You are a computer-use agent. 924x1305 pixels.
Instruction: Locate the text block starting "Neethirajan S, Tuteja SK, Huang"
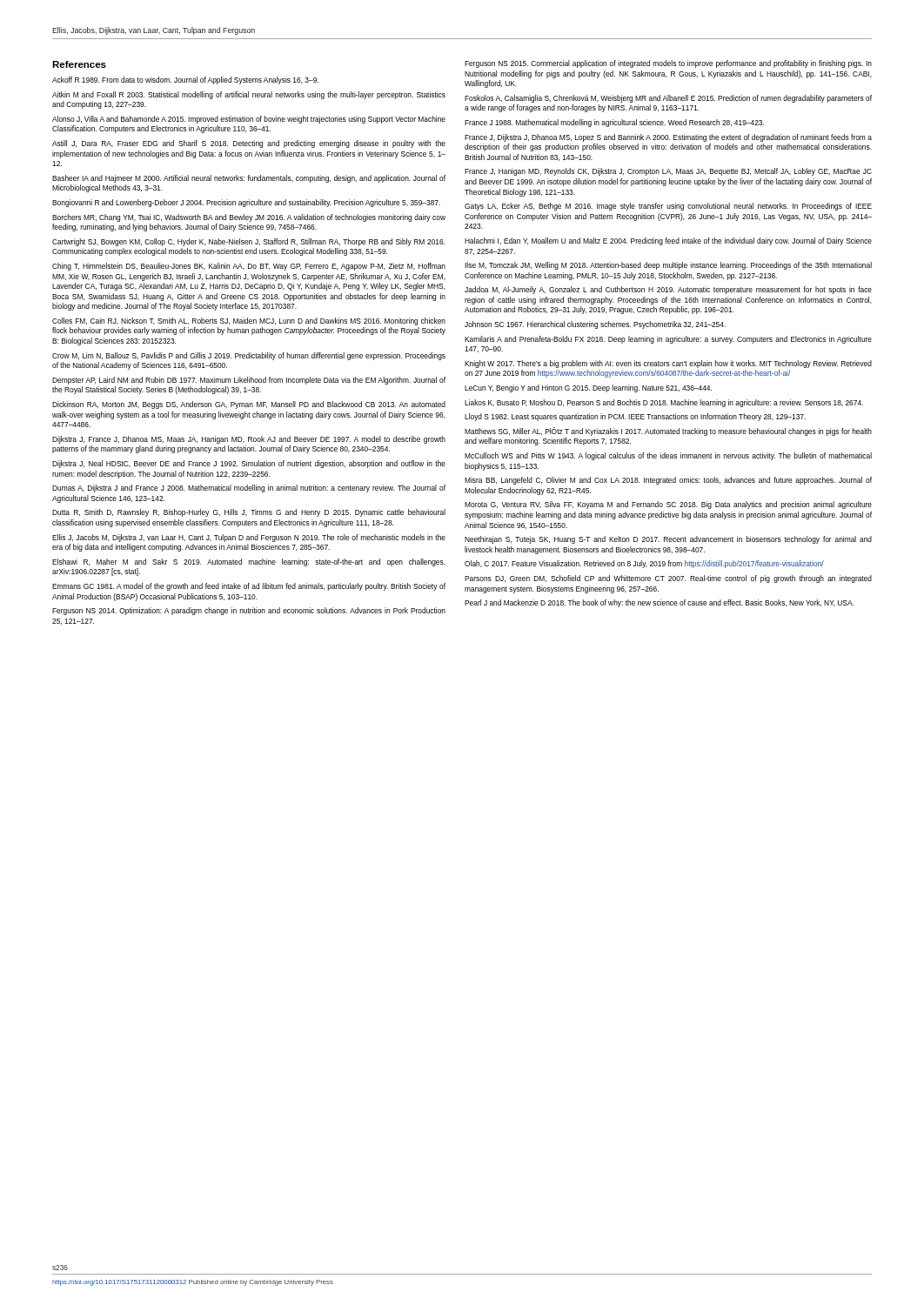point(668,545)
